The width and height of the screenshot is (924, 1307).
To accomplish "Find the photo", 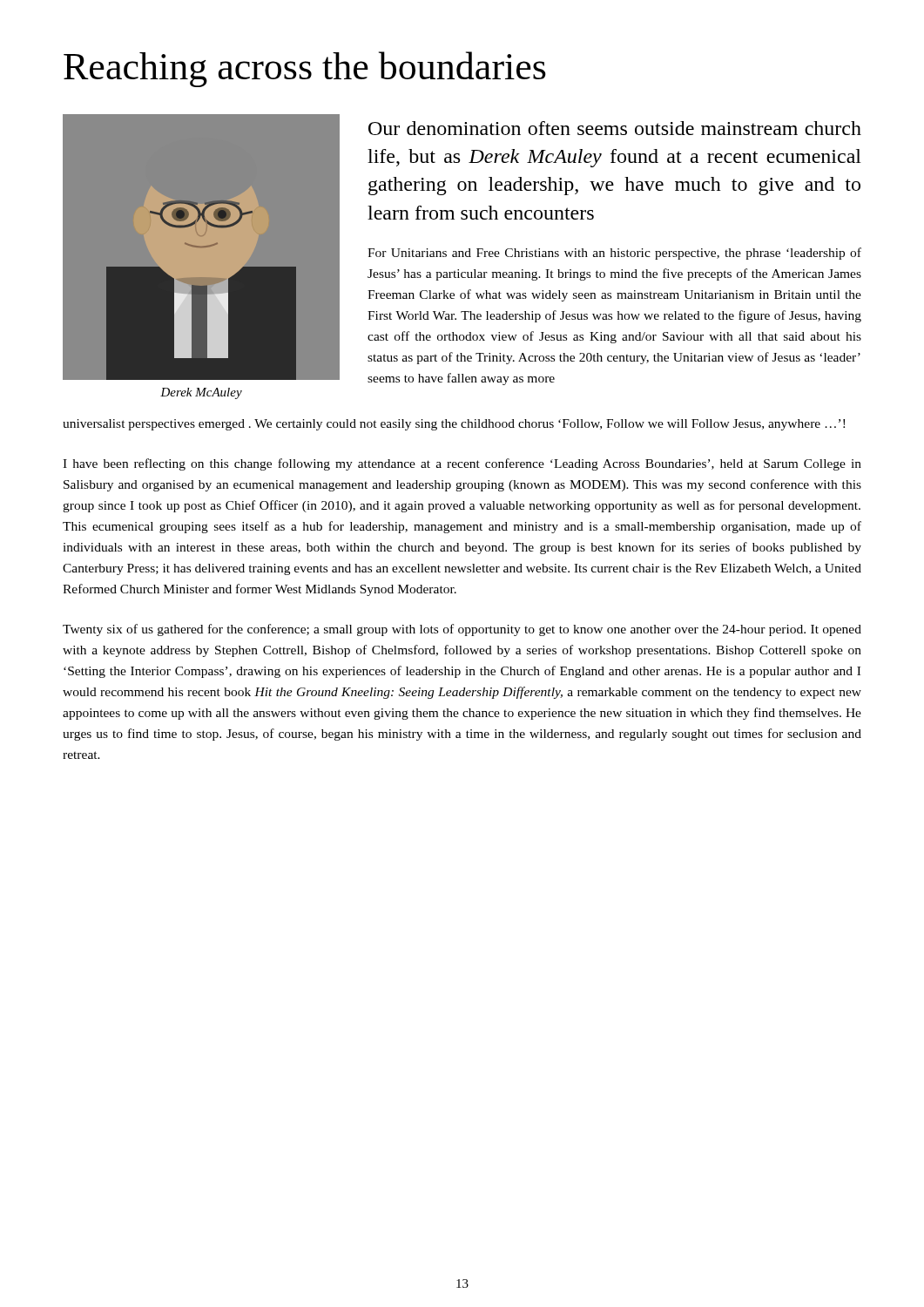I will coord(201,247).
